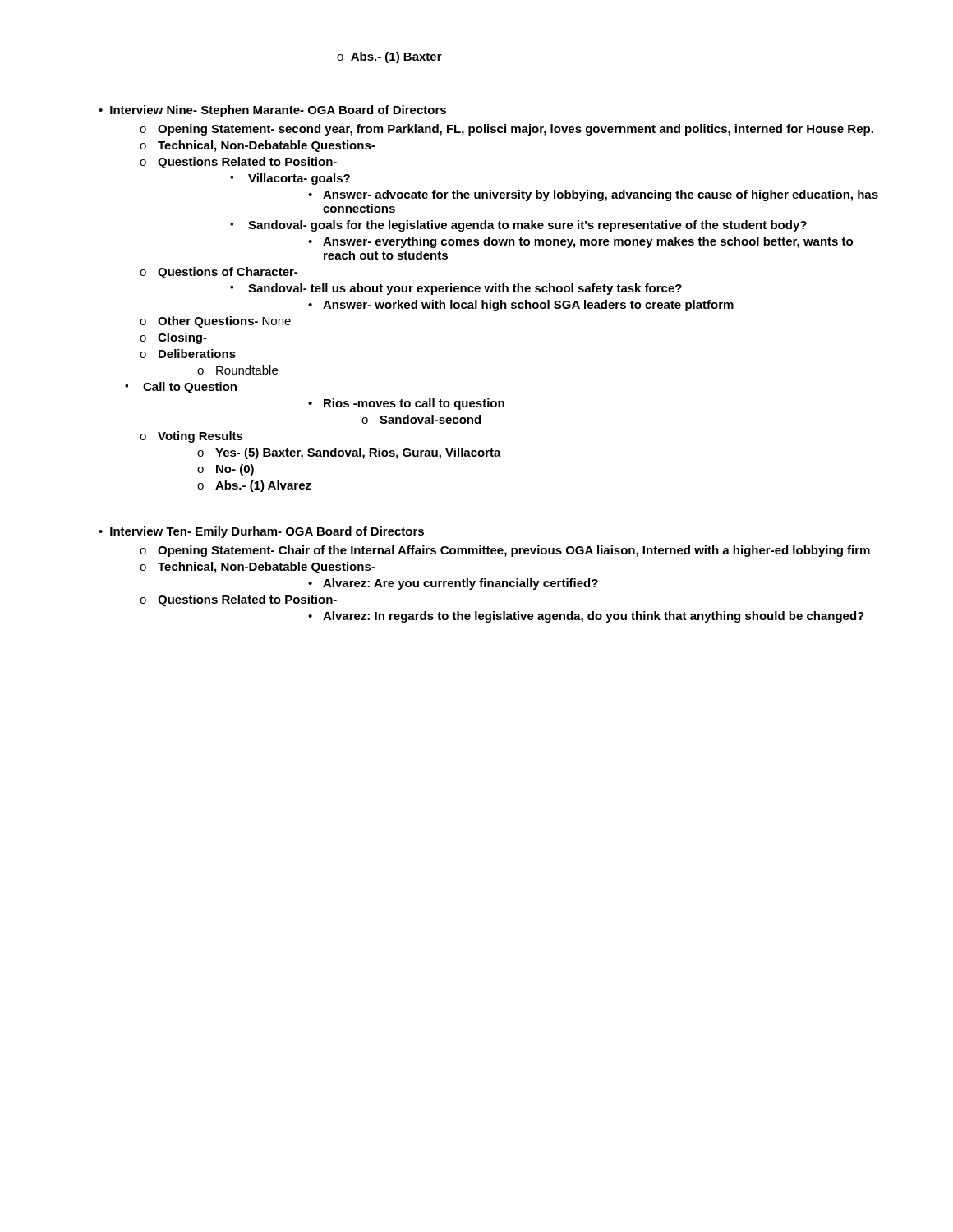
Task: Locate the list item that reads "o Opening Statement- Chair of the"
Action: pyautogui.click(x=505, y=550)
